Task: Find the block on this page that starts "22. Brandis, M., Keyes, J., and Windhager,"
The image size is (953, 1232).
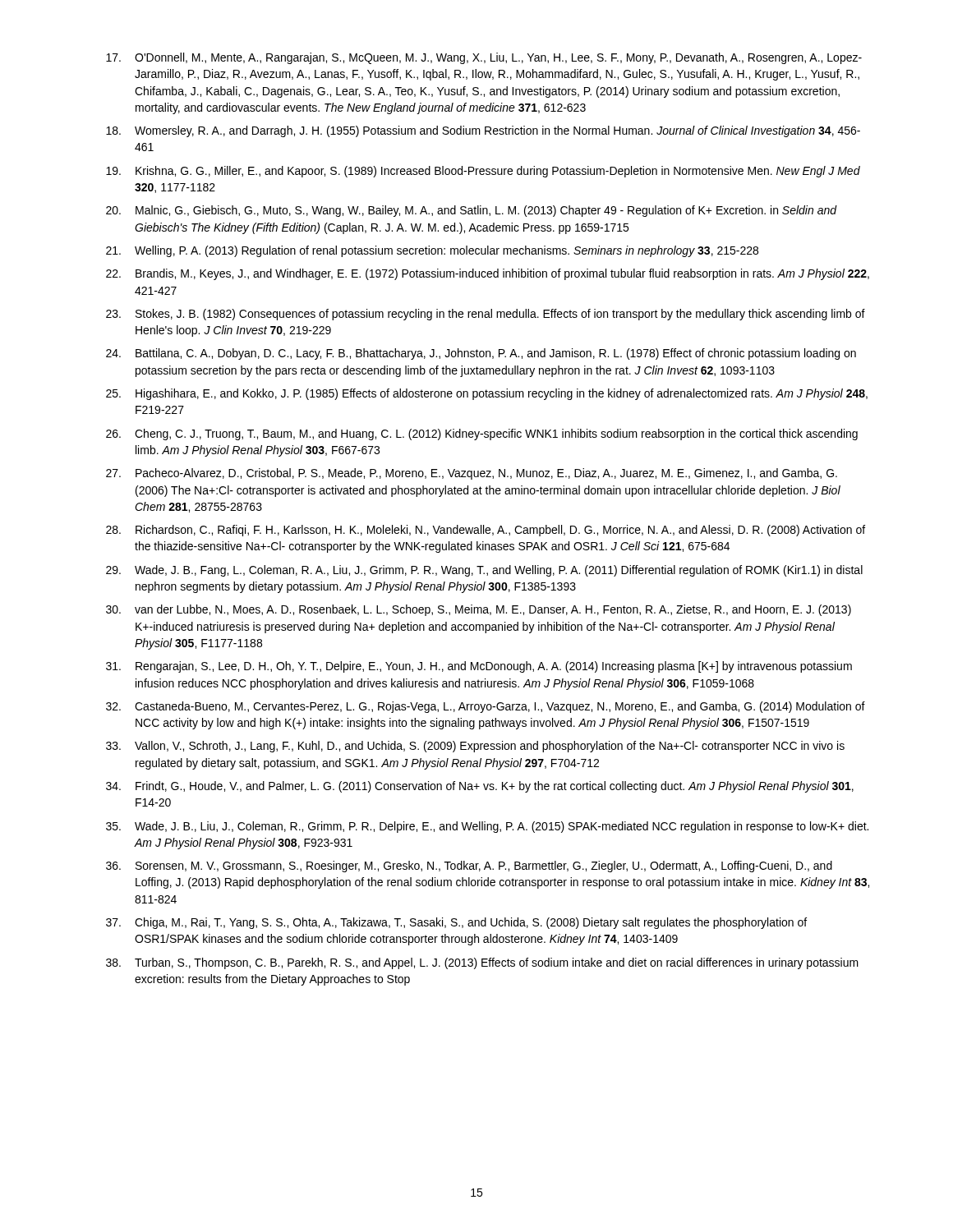Action: coord(476,282)
